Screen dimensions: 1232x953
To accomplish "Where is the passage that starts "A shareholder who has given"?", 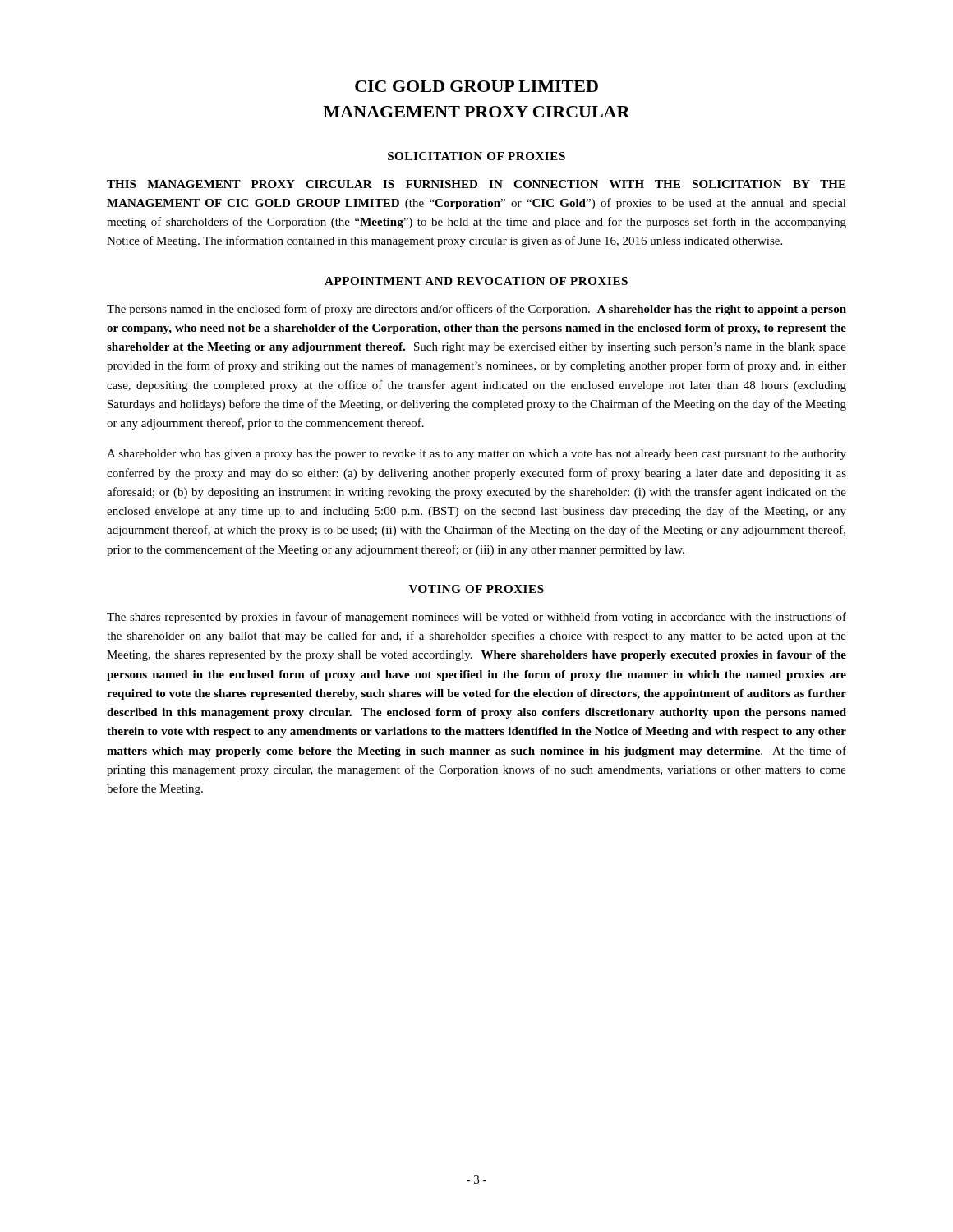I will click(x=476, y=501).
